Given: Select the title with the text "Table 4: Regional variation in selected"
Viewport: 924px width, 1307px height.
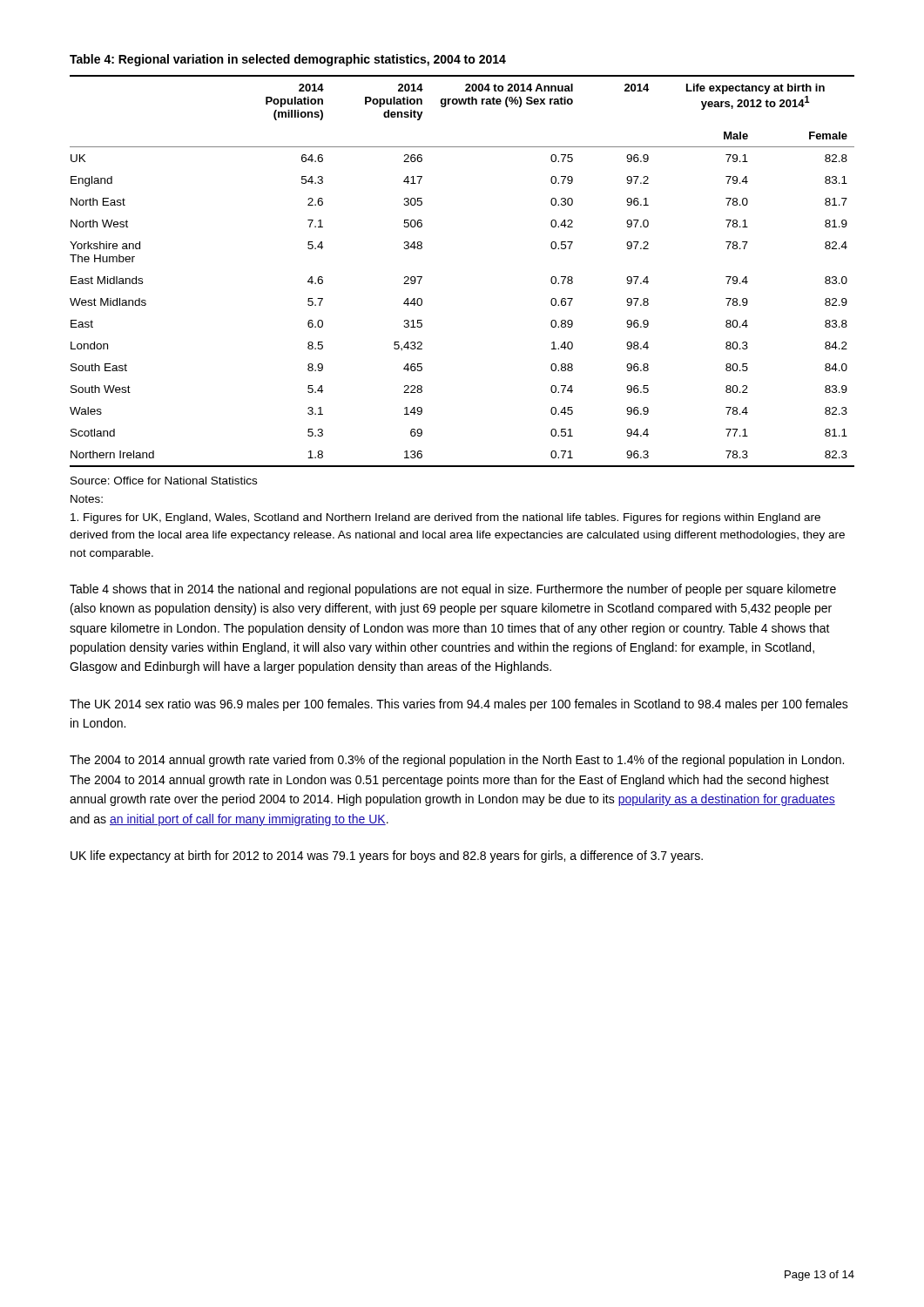Looking at the screenshot, I should (x=288, y=59).
